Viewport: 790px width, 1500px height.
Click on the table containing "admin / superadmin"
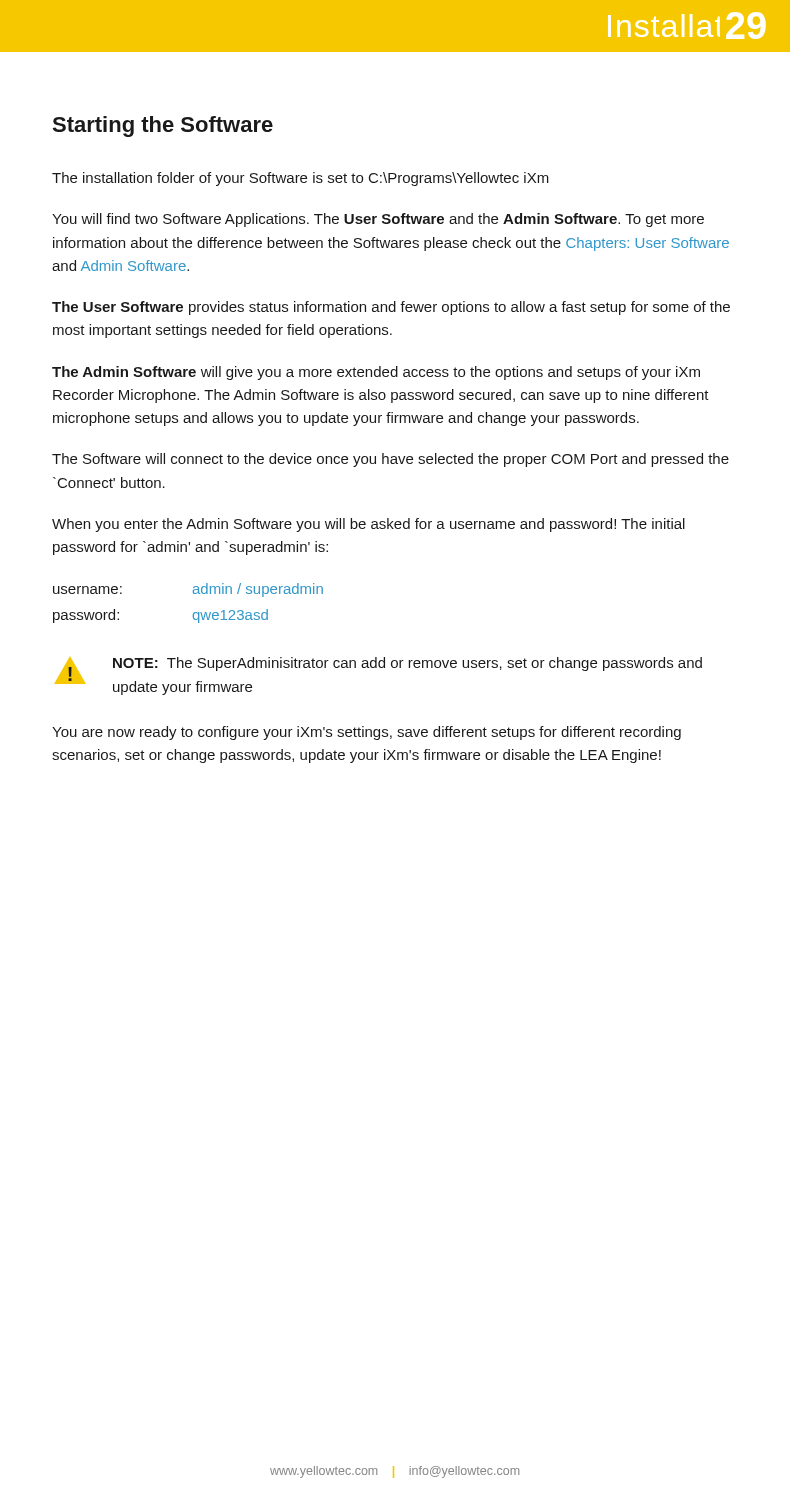(x=395, y=602)
